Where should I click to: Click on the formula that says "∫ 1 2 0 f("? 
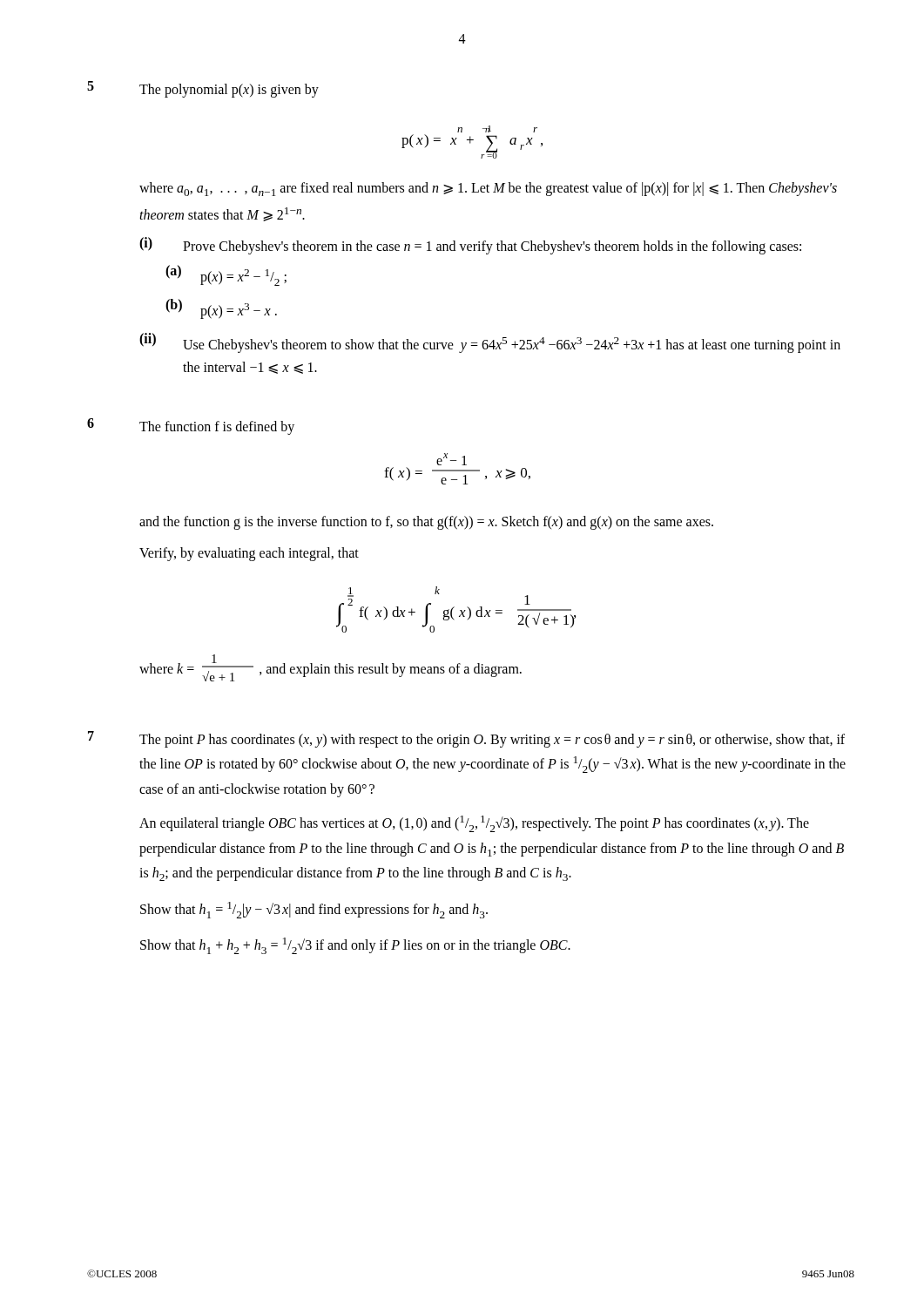coord(497,608)
